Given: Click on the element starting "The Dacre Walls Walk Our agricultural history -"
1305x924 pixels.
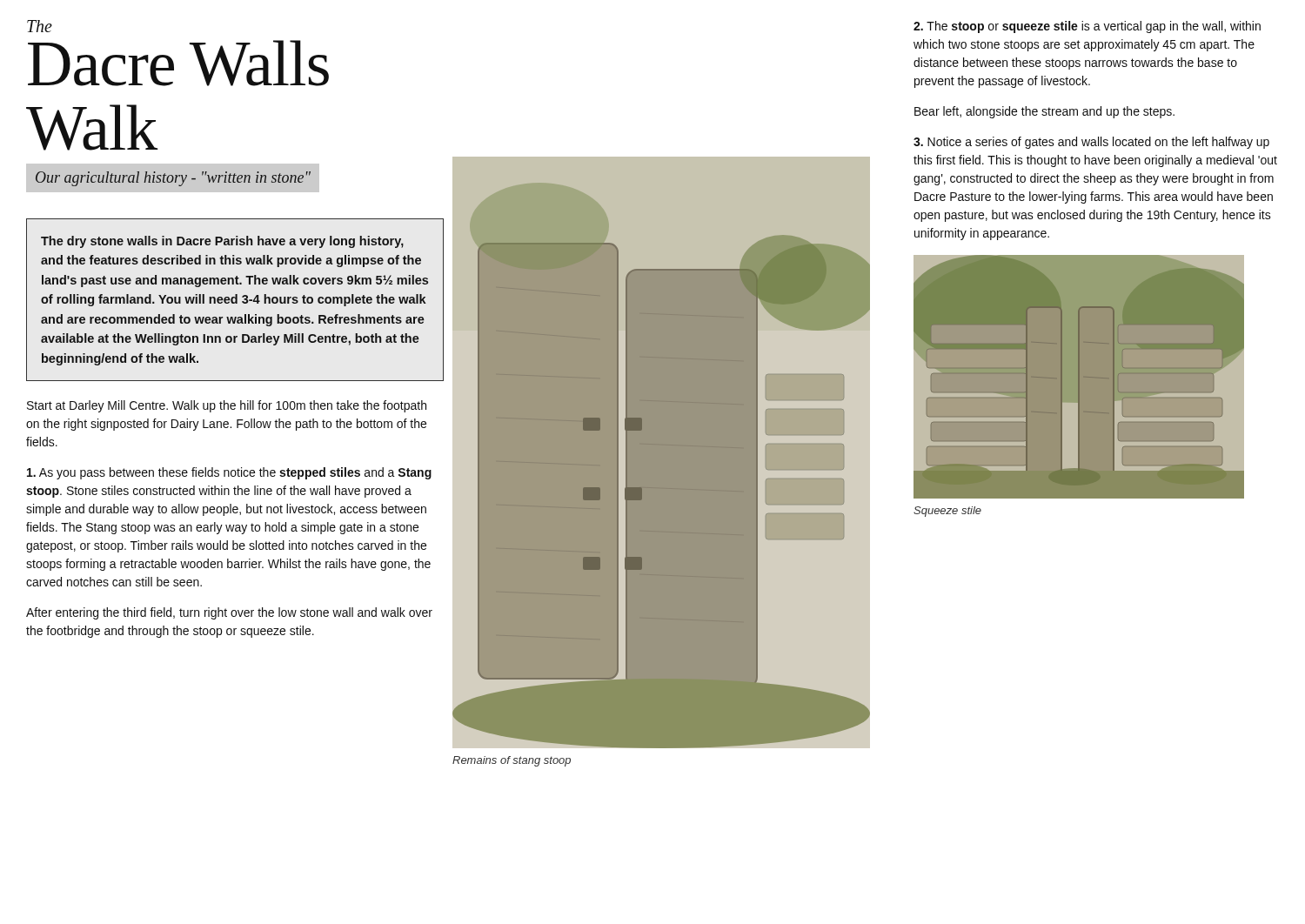Looking at the screenshot, I should point(235,105).
